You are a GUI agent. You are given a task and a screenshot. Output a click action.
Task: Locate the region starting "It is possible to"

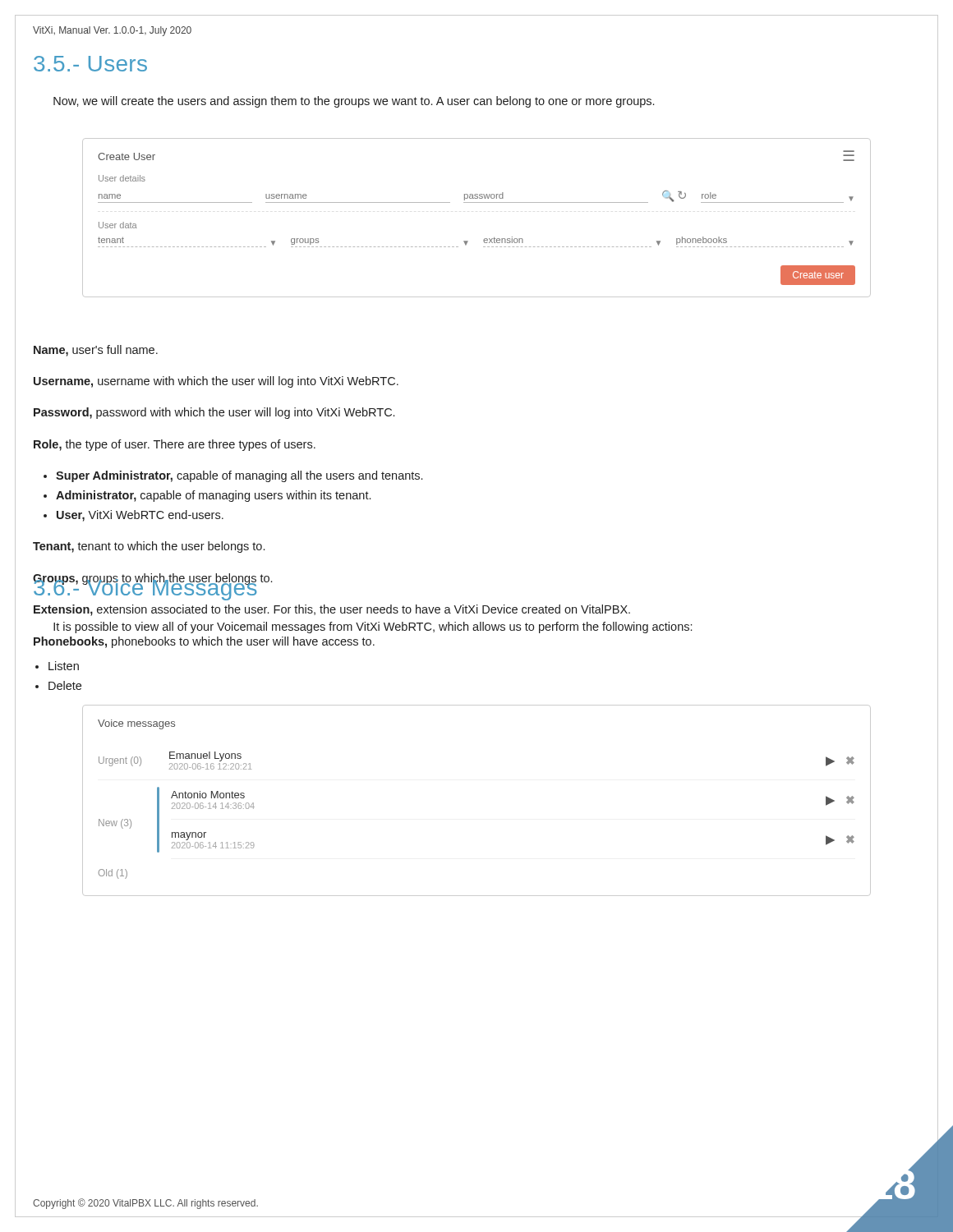click(363, 627)
